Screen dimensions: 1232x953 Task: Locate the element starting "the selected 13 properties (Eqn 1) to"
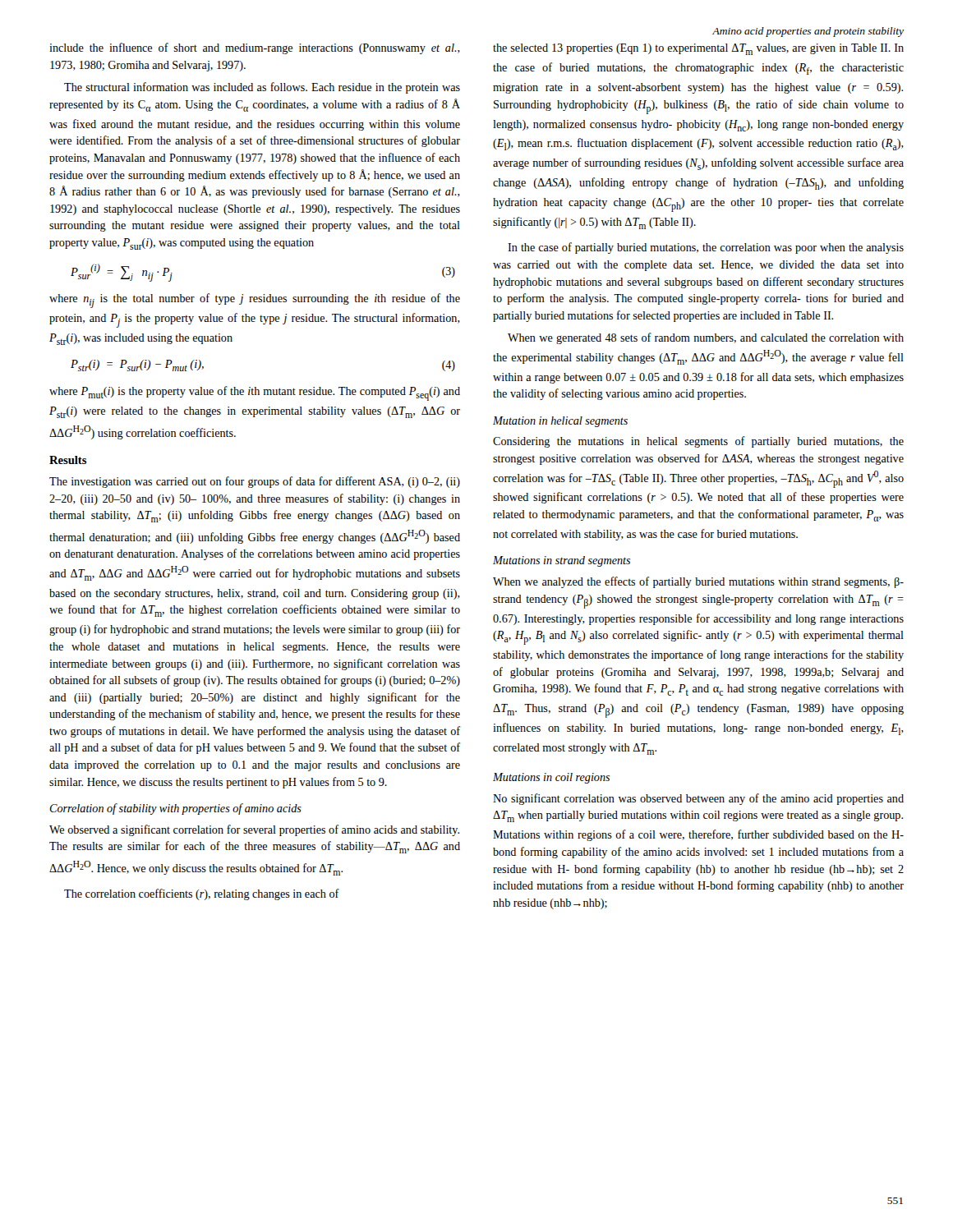pos(698,221)
